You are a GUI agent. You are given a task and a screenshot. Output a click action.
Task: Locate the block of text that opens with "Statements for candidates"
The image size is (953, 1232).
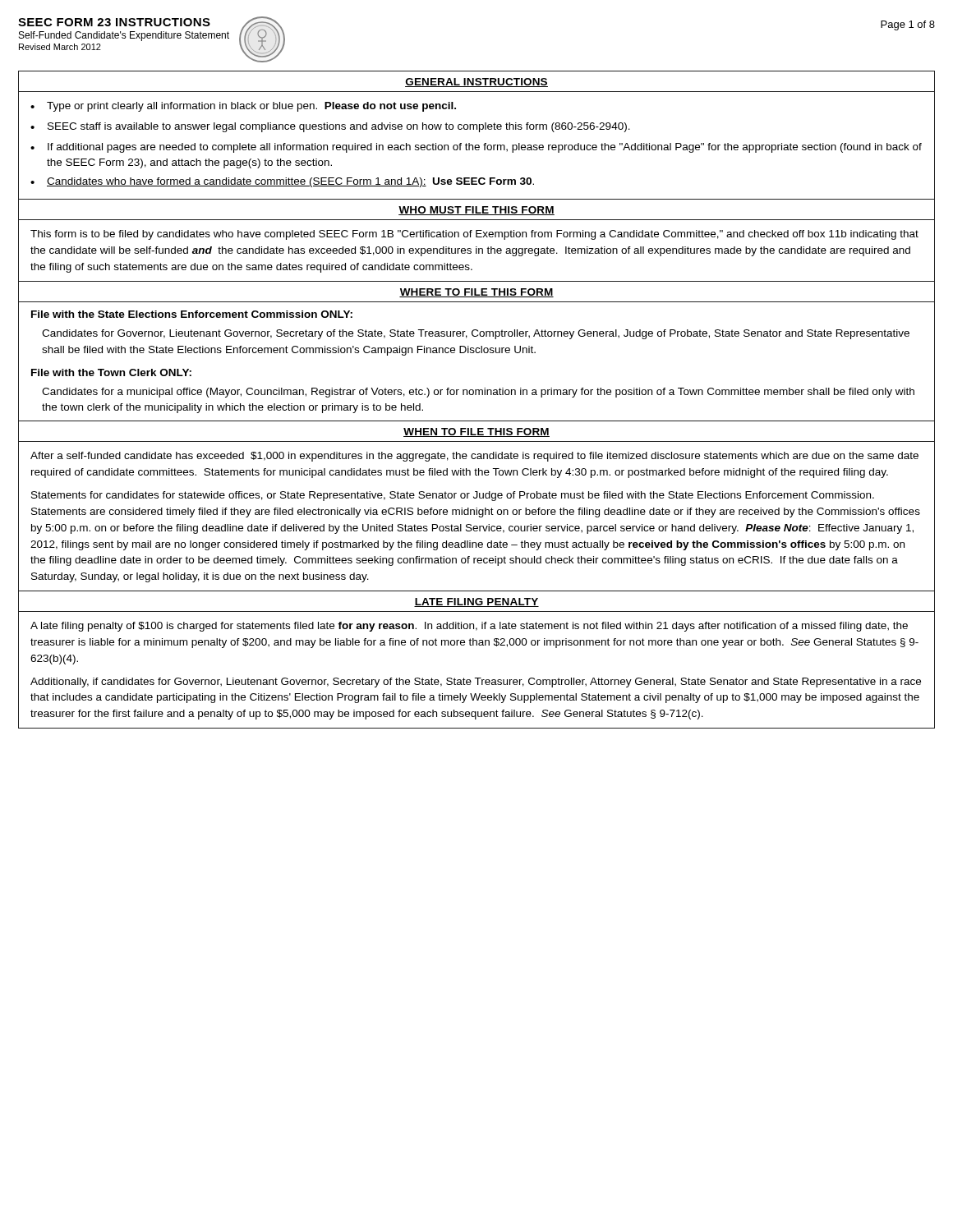tap(475, 536)
